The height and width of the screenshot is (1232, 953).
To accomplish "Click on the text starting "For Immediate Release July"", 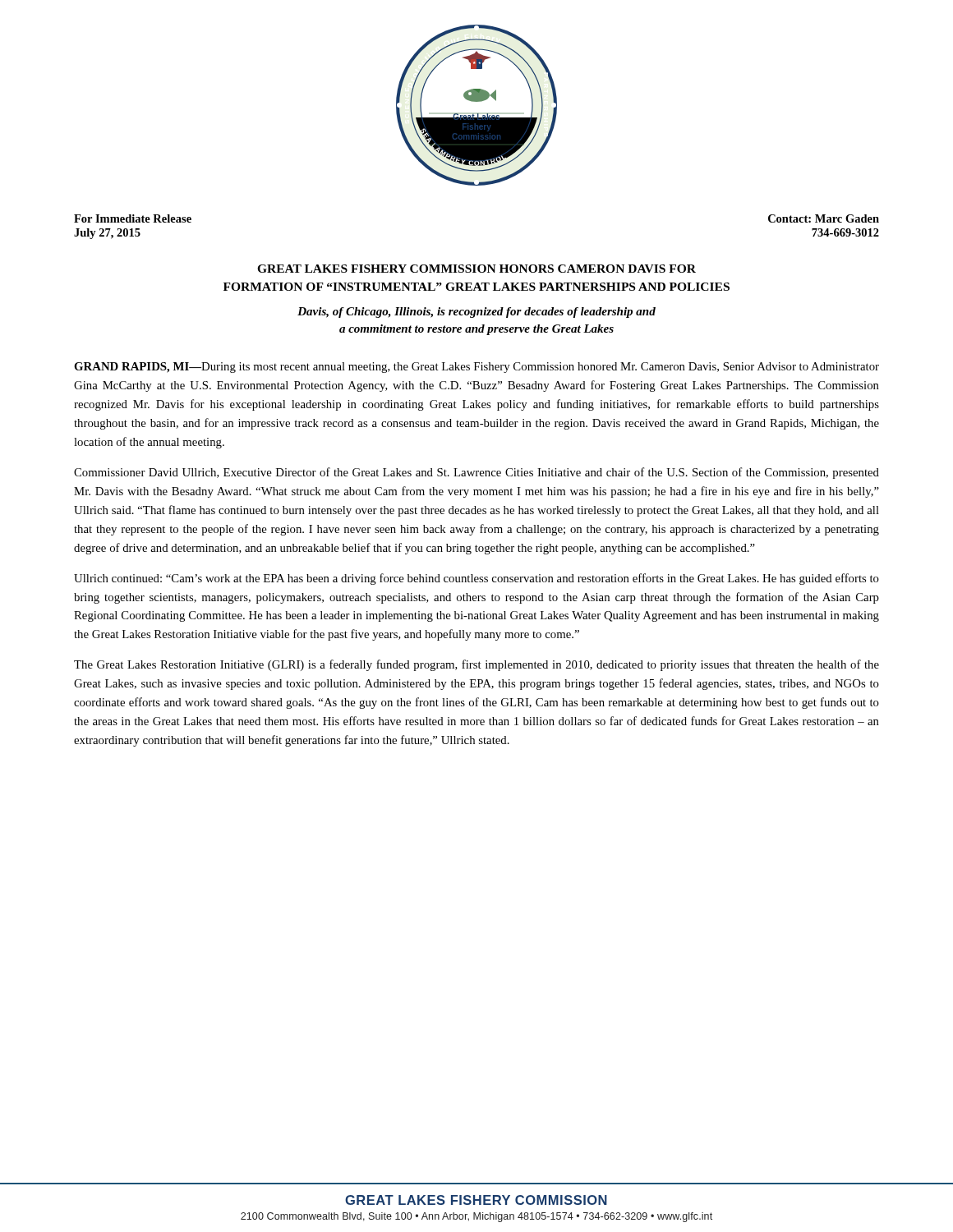I will (x=133, y=225).
